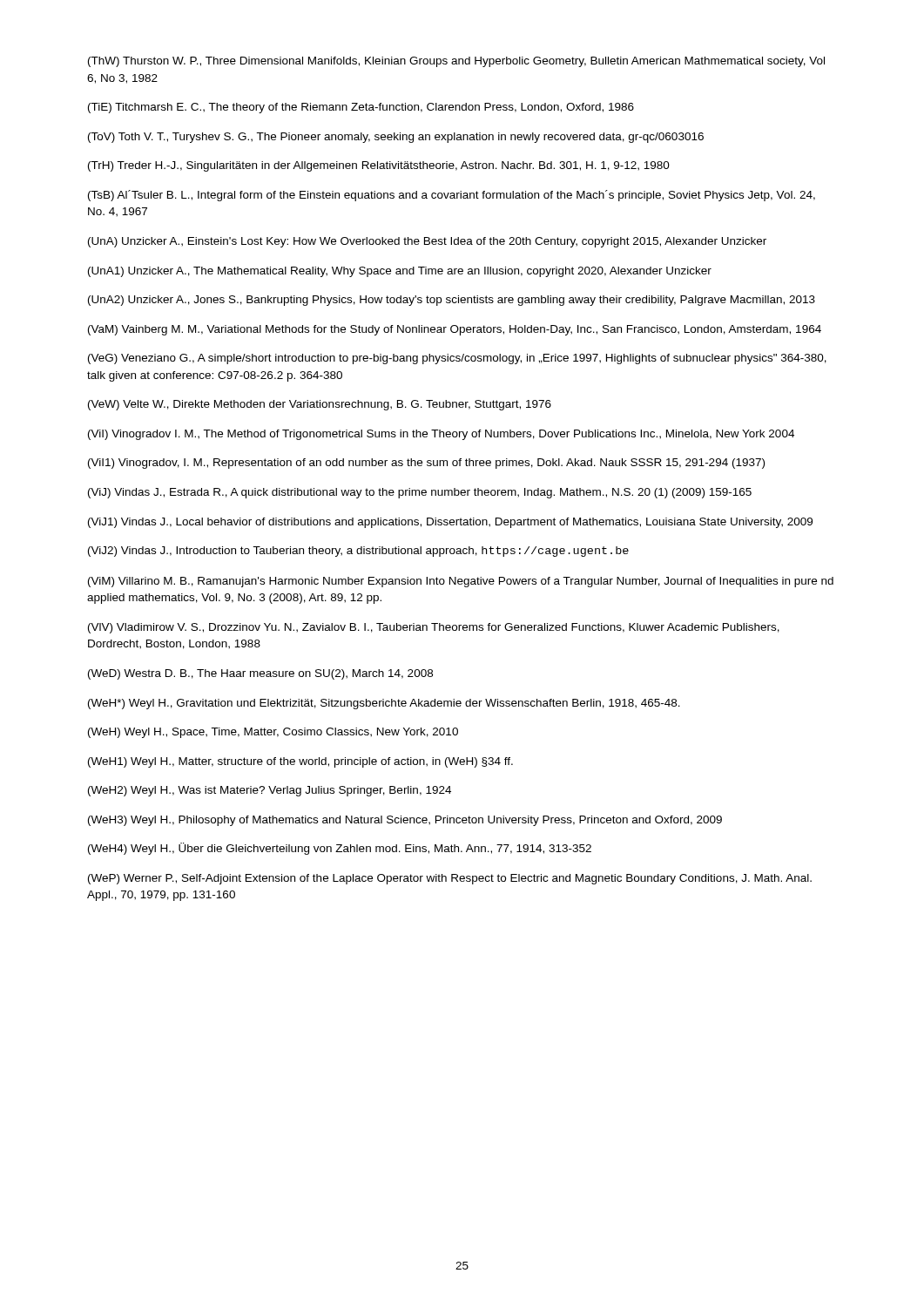Point to the block beginning "(ViI1) Vinogradov, I. M.,"

(426, 463)
